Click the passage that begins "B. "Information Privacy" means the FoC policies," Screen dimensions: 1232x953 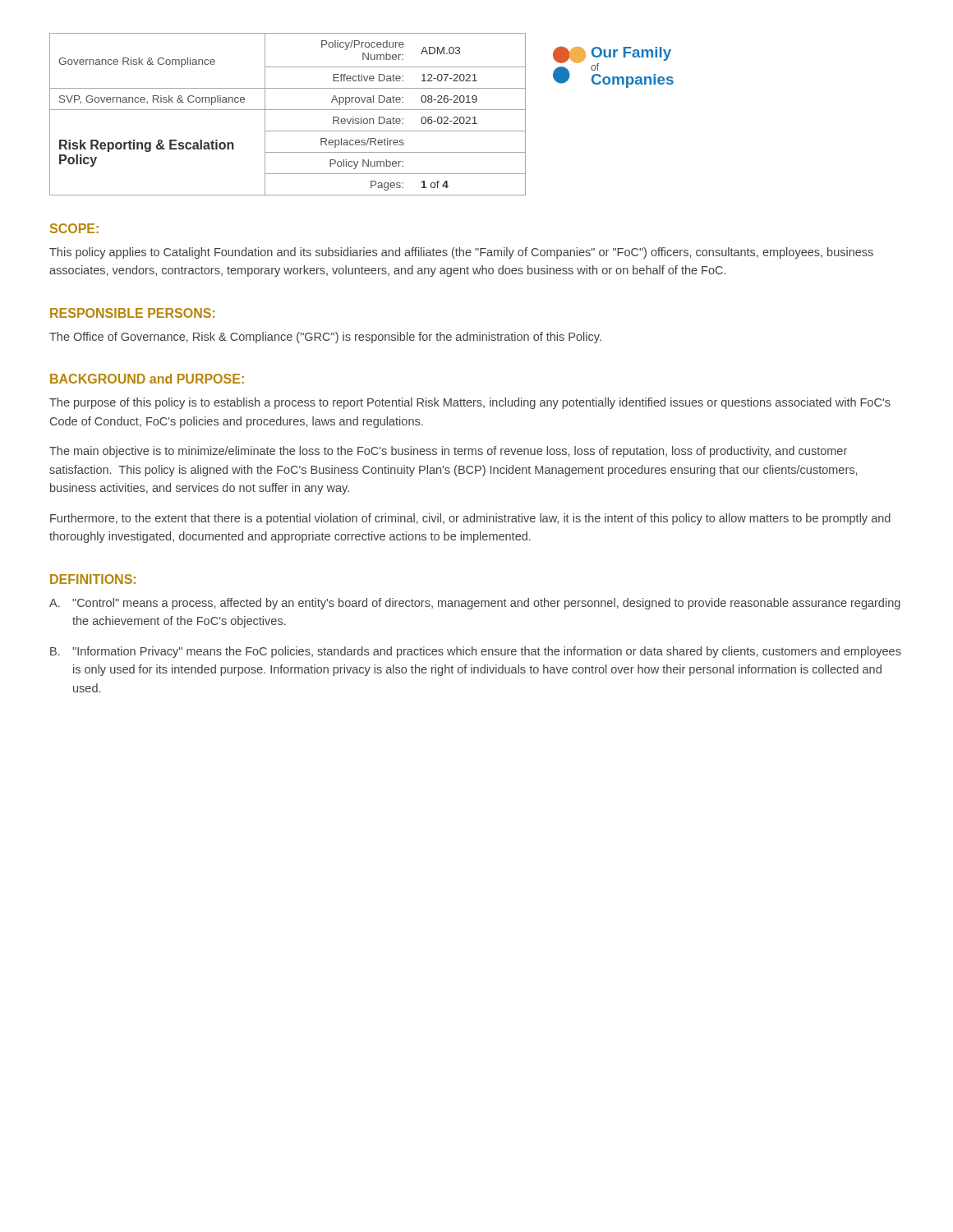point(476,670)
